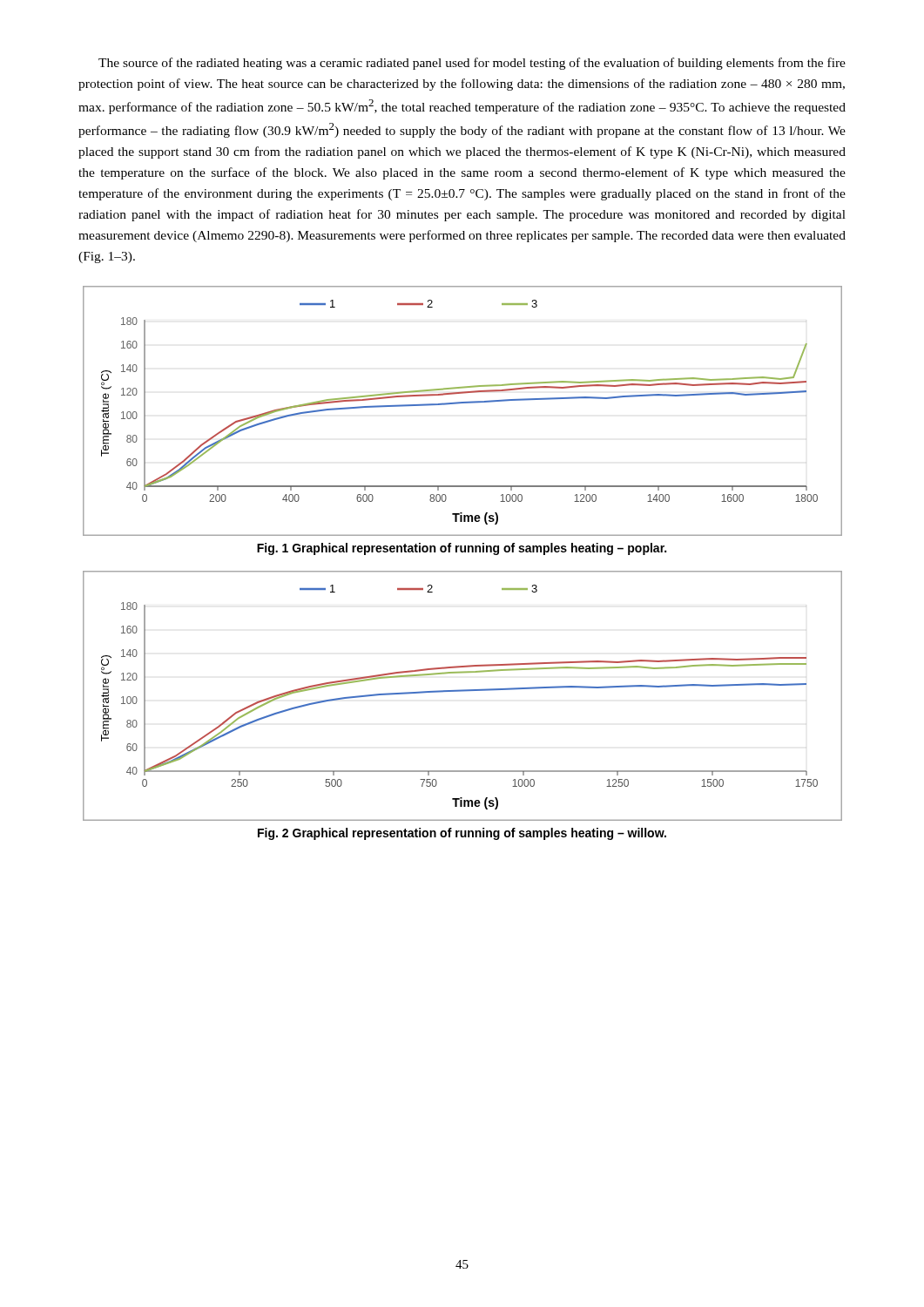Navigate to the region starting "Fig. 2 Graphical representation of"
924x1307 pixels.
(x=462, y=833)
